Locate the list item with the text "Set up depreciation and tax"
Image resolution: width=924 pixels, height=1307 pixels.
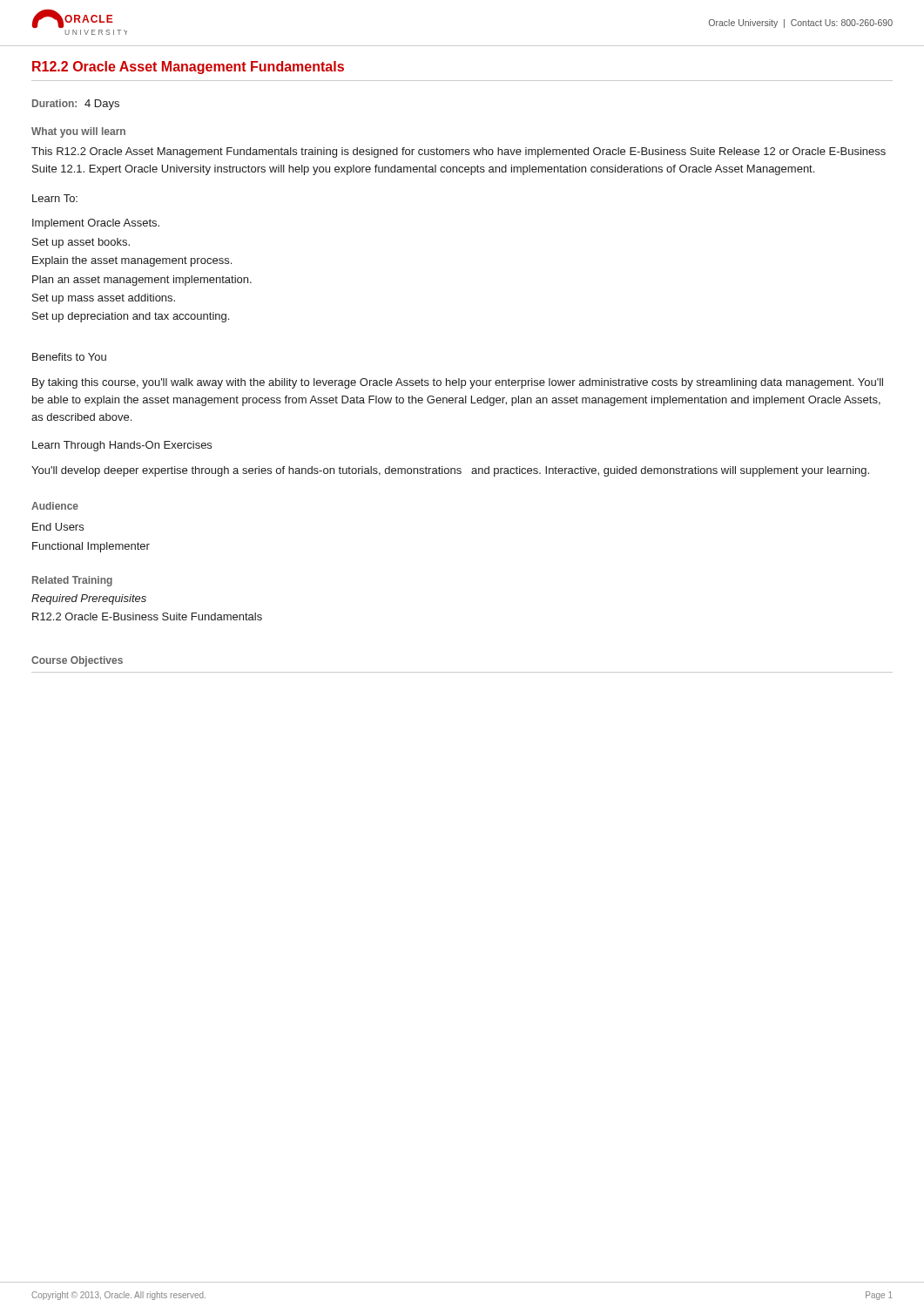131,316
